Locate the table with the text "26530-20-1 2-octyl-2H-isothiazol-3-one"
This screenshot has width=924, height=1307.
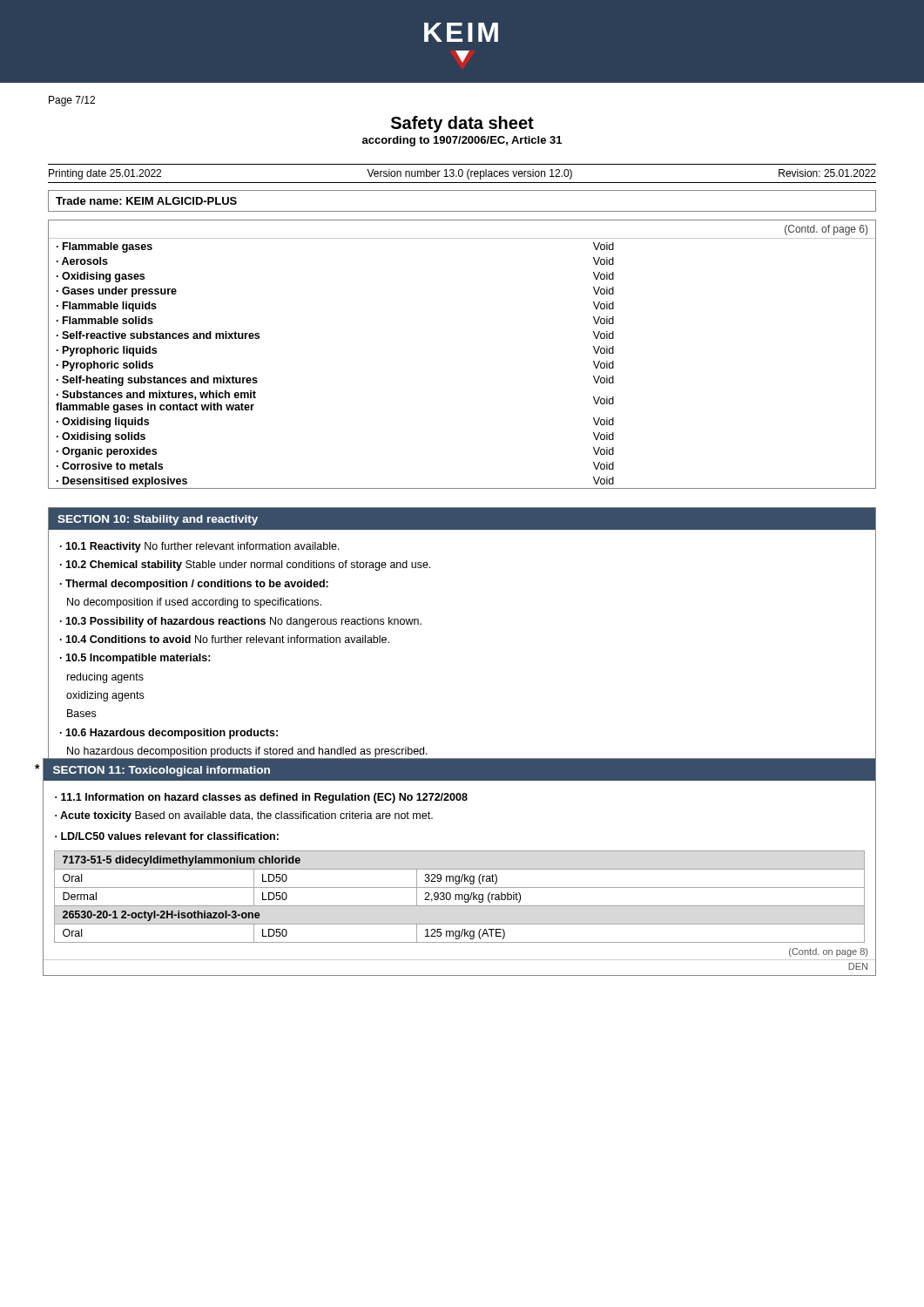pos(460,897)
